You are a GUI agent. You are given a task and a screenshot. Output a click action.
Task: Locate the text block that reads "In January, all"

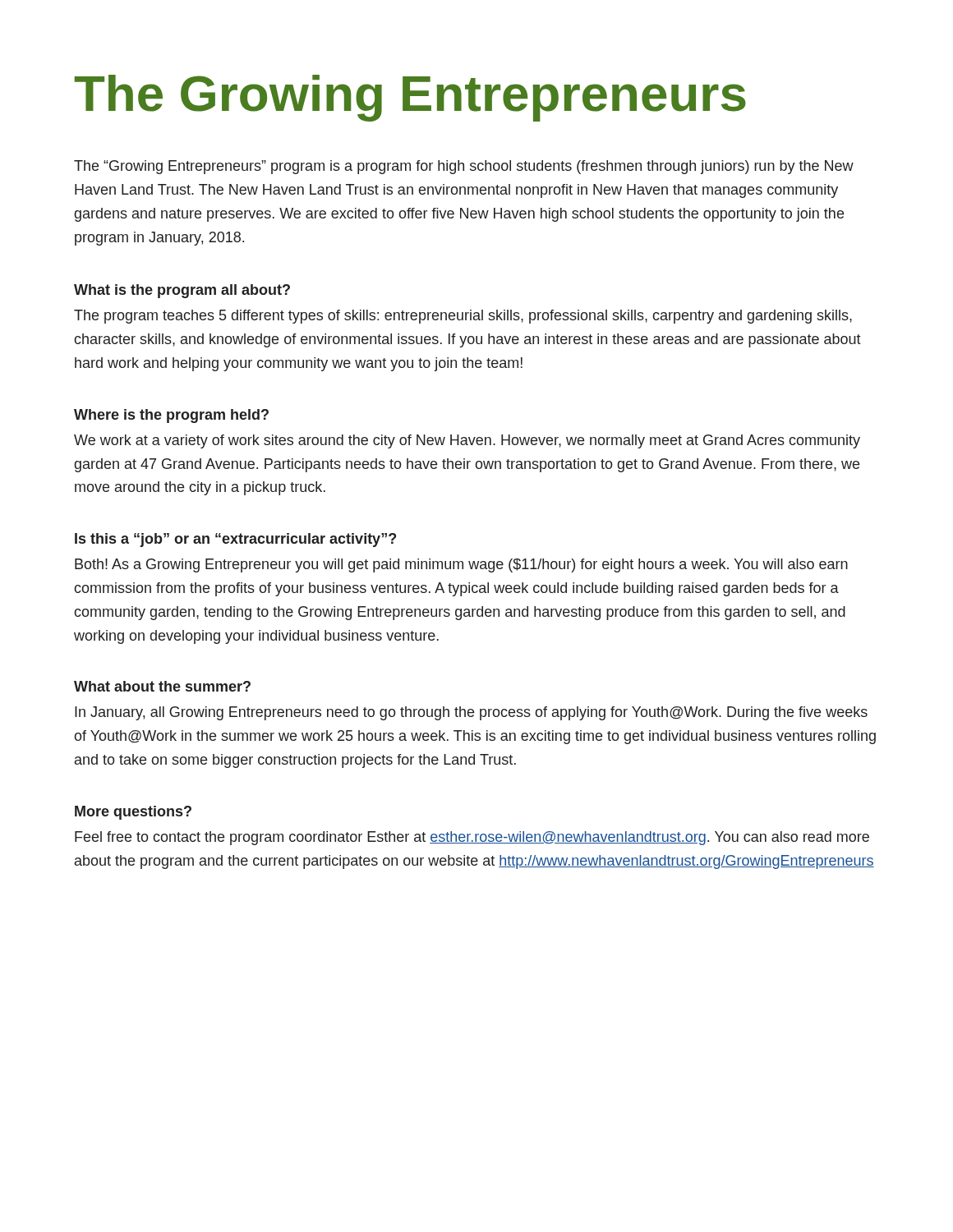pyautogui.click(x=476, y=736)
